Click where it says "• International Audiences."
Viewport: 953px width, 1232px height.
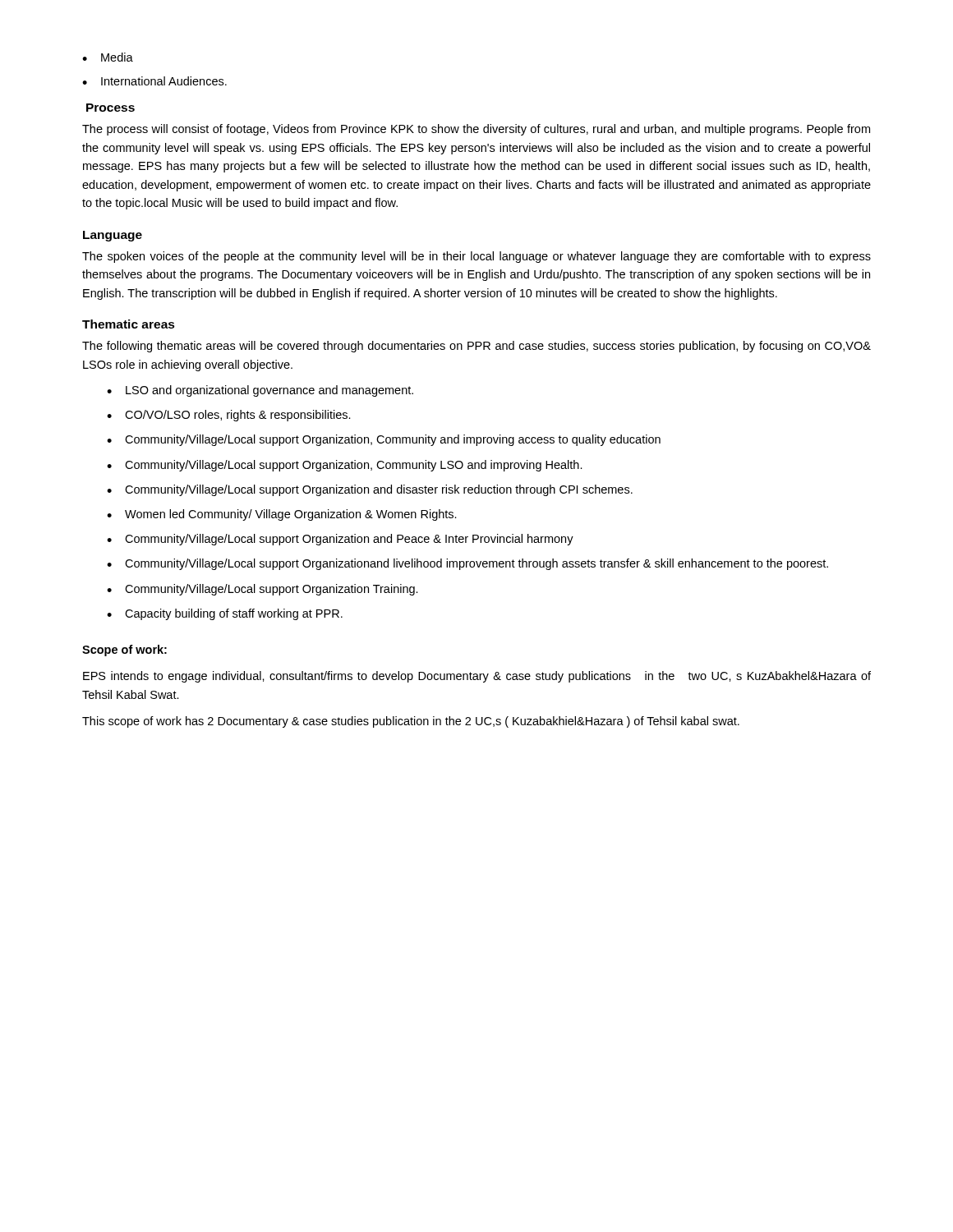155,84
